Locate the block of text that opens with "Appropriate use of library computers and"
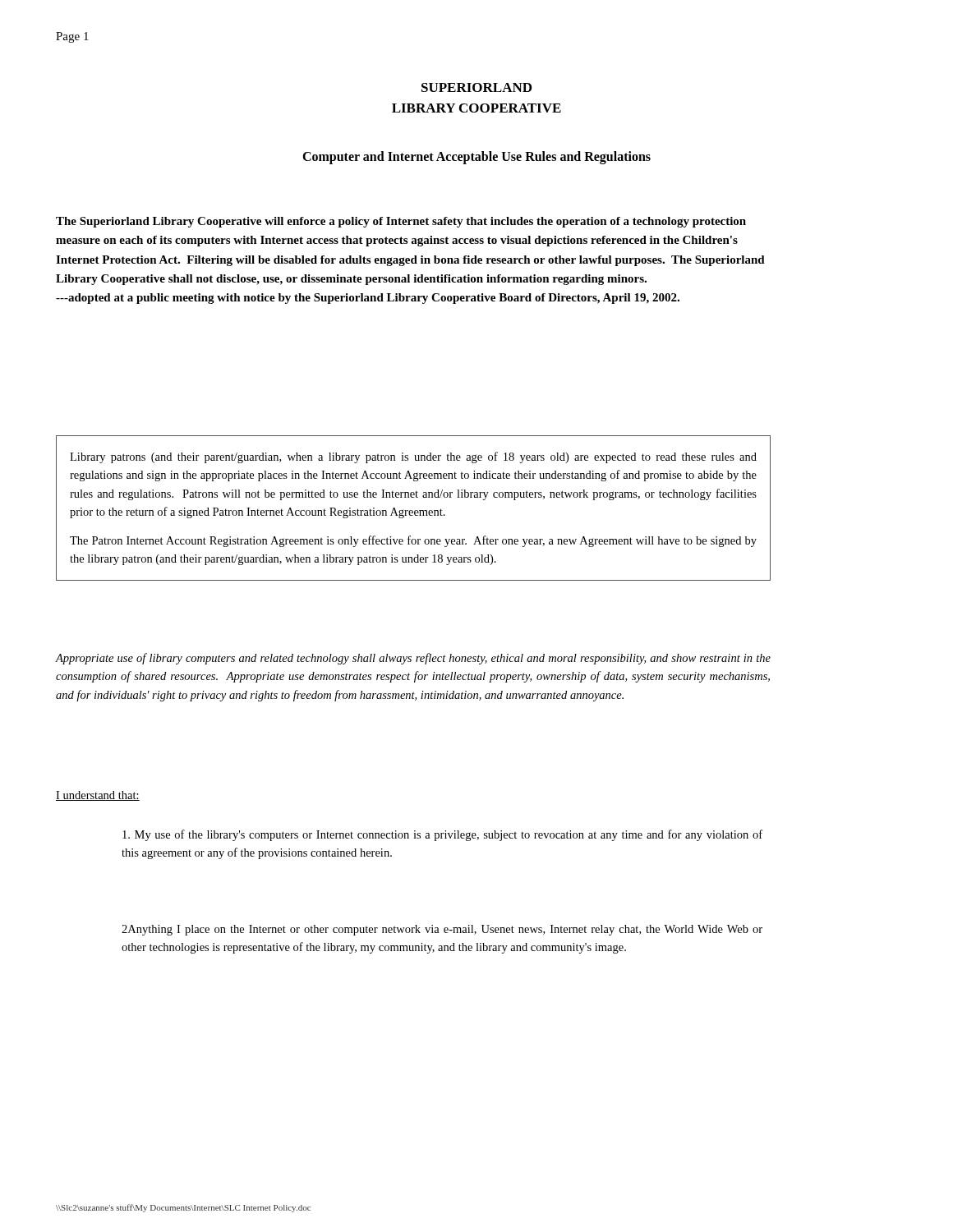 (x=413, y=676)
